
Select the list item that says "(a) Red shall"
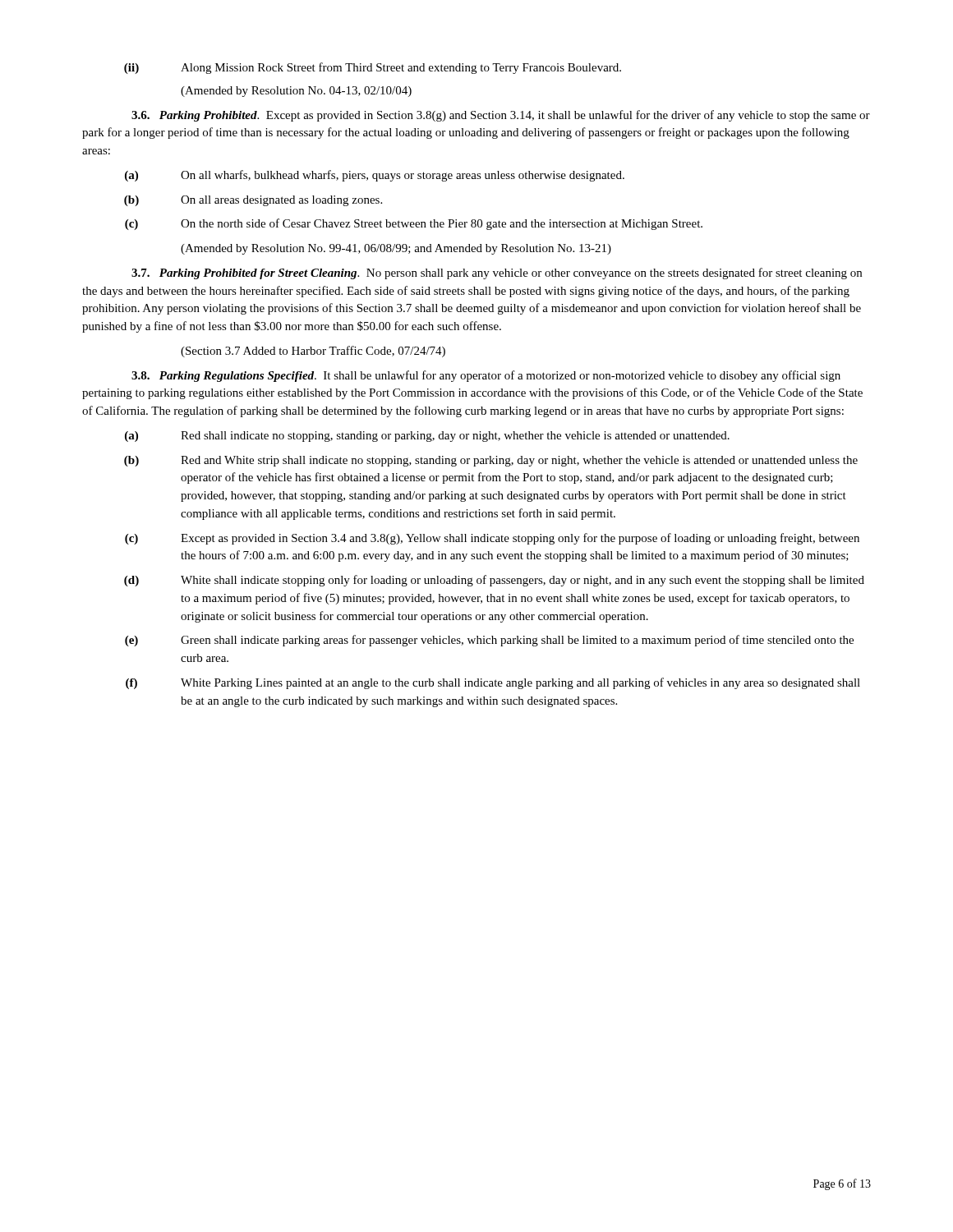pos(476,436)
